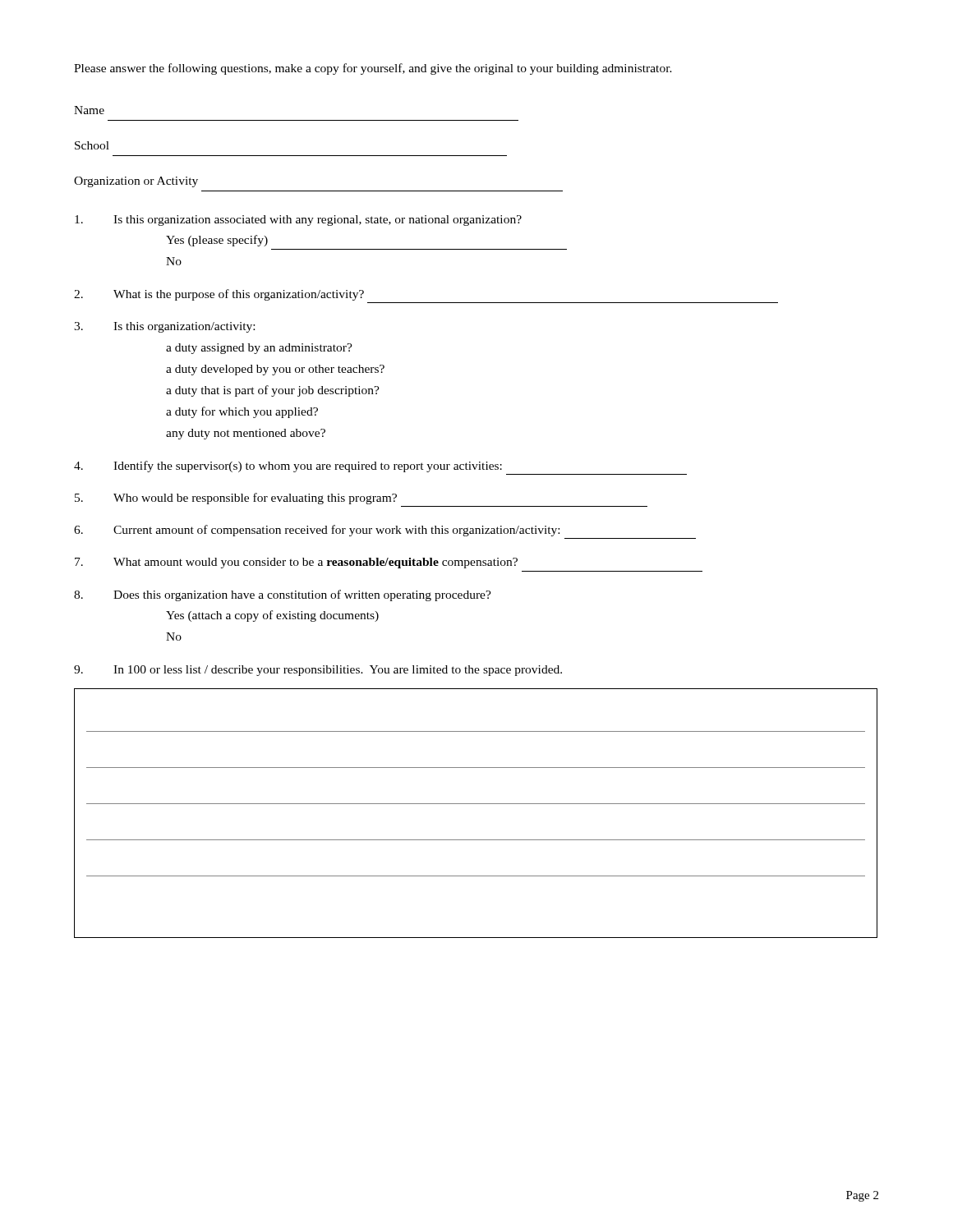Screen dimensions: 1232x953
Task: Locate the text block that reads "Please answer the following questions,"
Action: pos(373,68)
